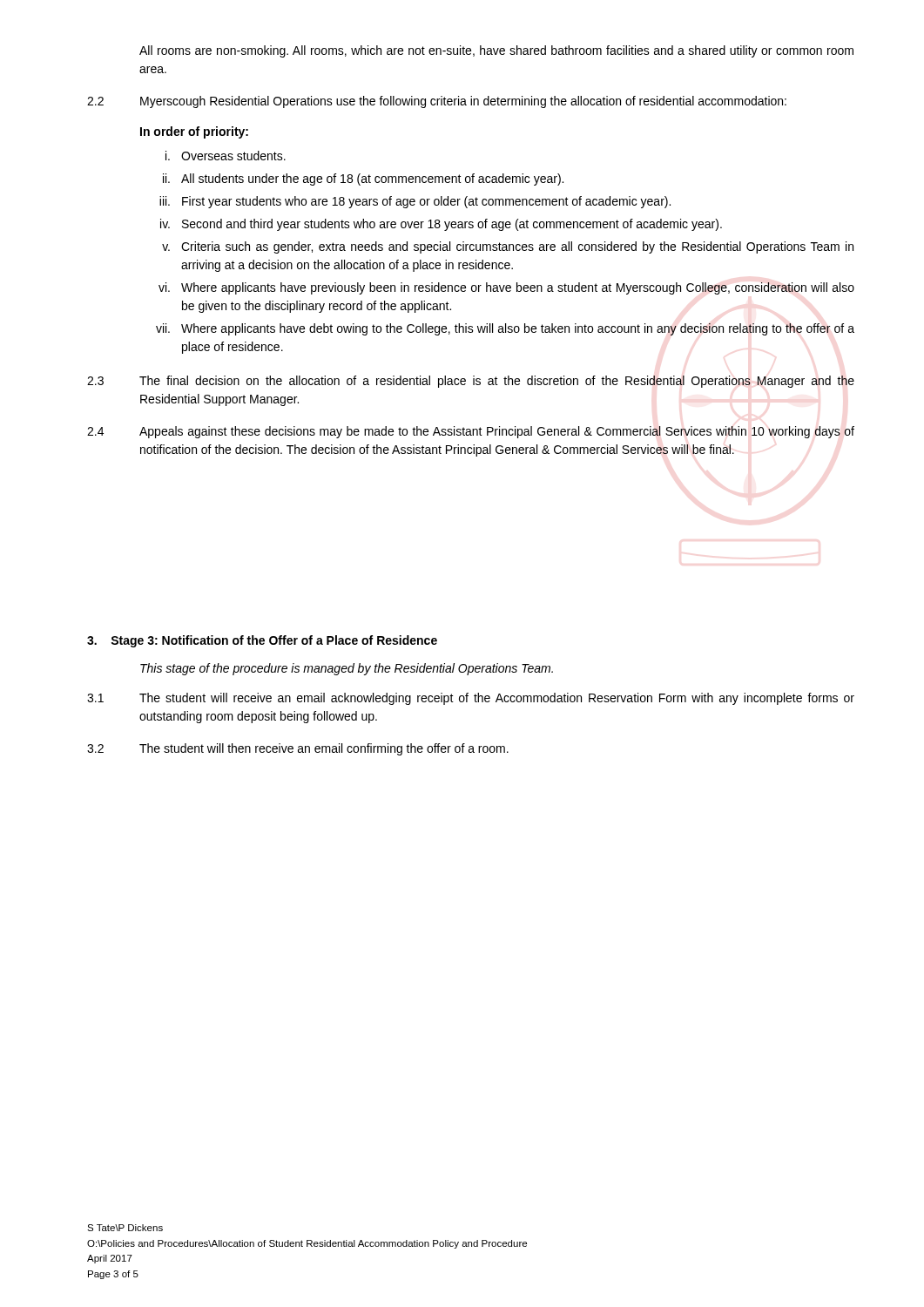Screen dimensions: 1307x924
Task: Click on the text block with the text "2 The student will then receive"
Action: (x=471, y=749)
